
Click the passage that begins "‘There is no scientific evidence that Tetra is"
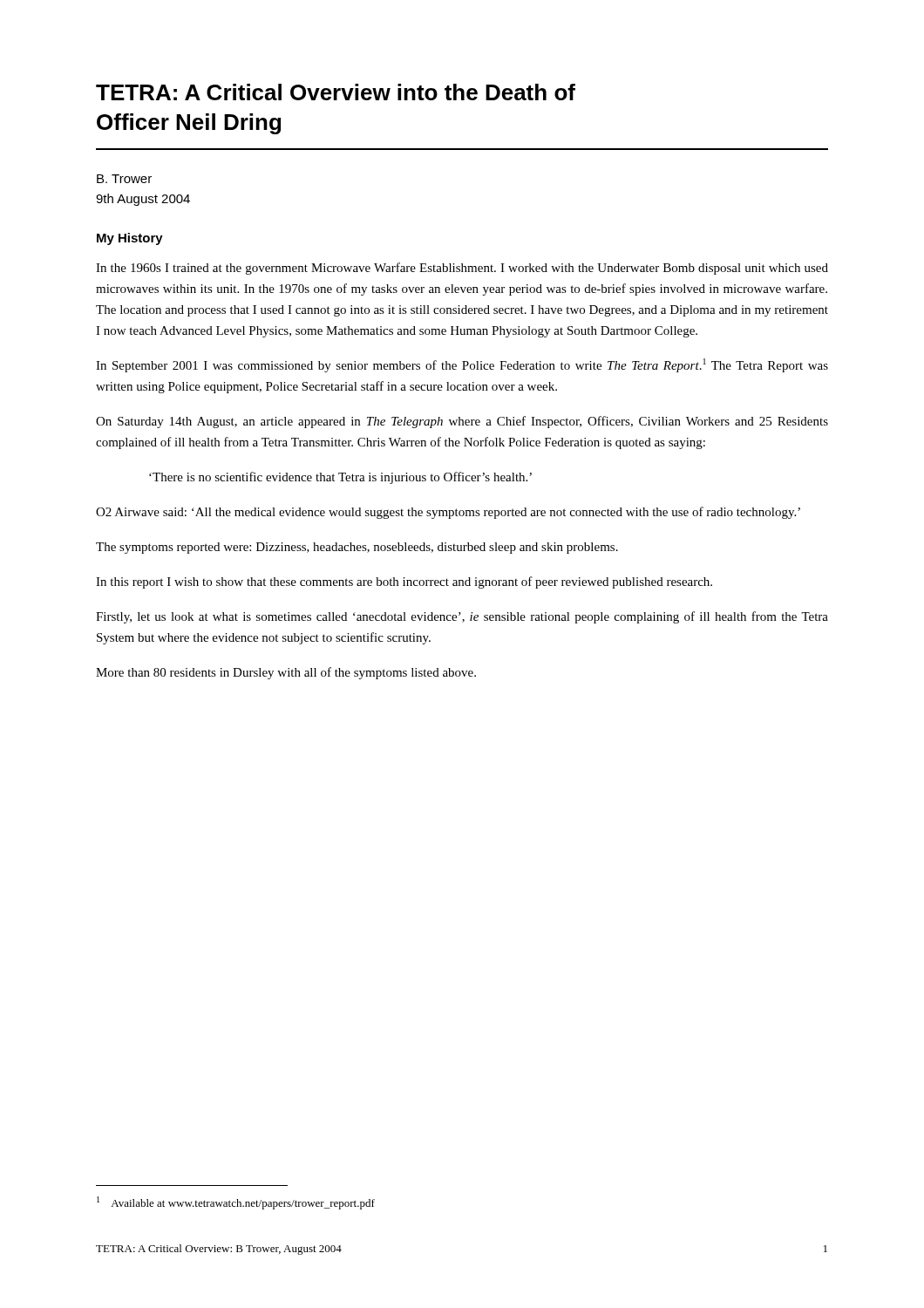[x=341, y=477]
